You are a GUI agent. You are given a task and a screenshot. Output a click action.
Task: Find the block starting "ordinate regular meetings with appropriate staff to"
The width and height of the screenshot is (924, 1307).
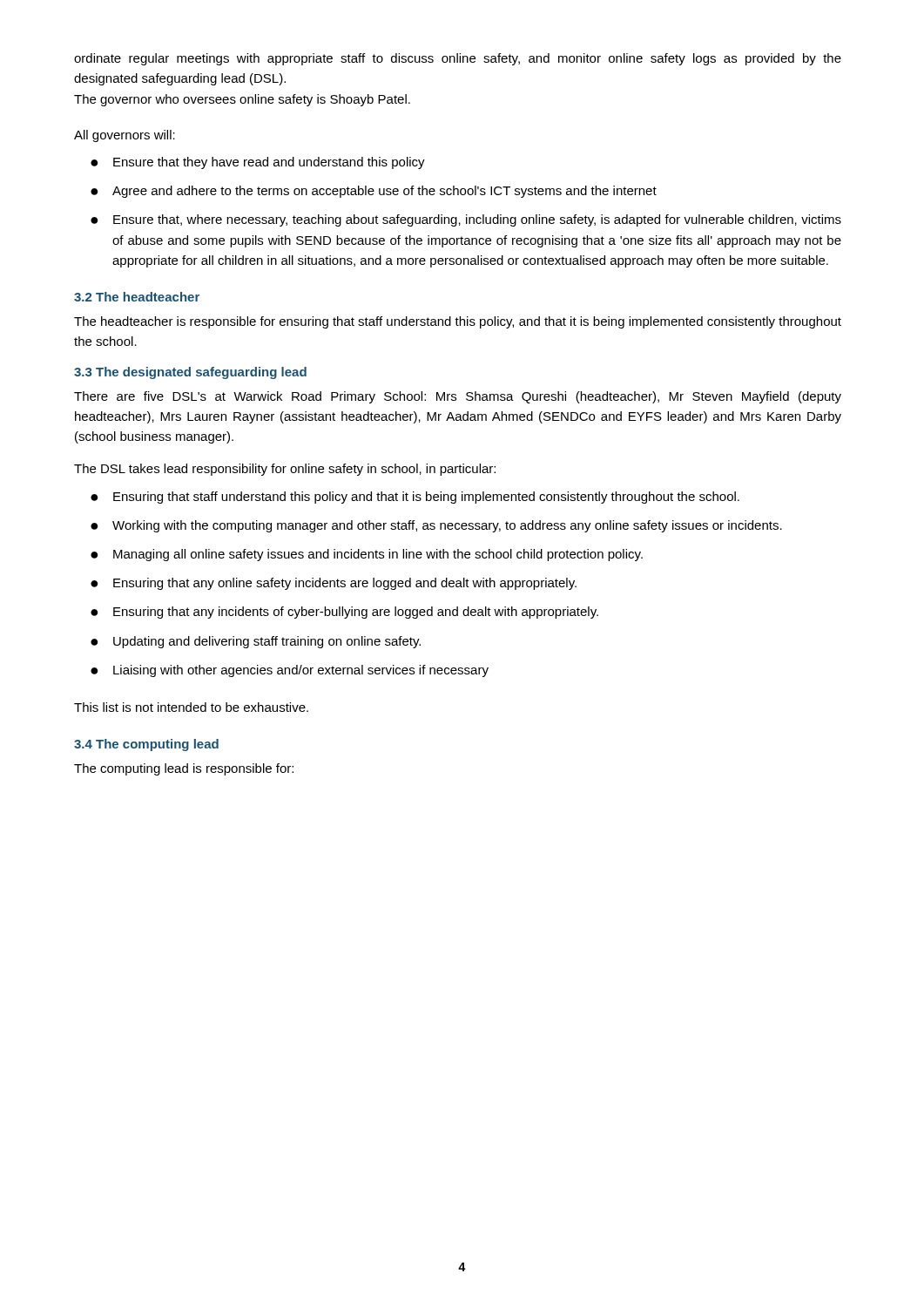click(458, 59)
